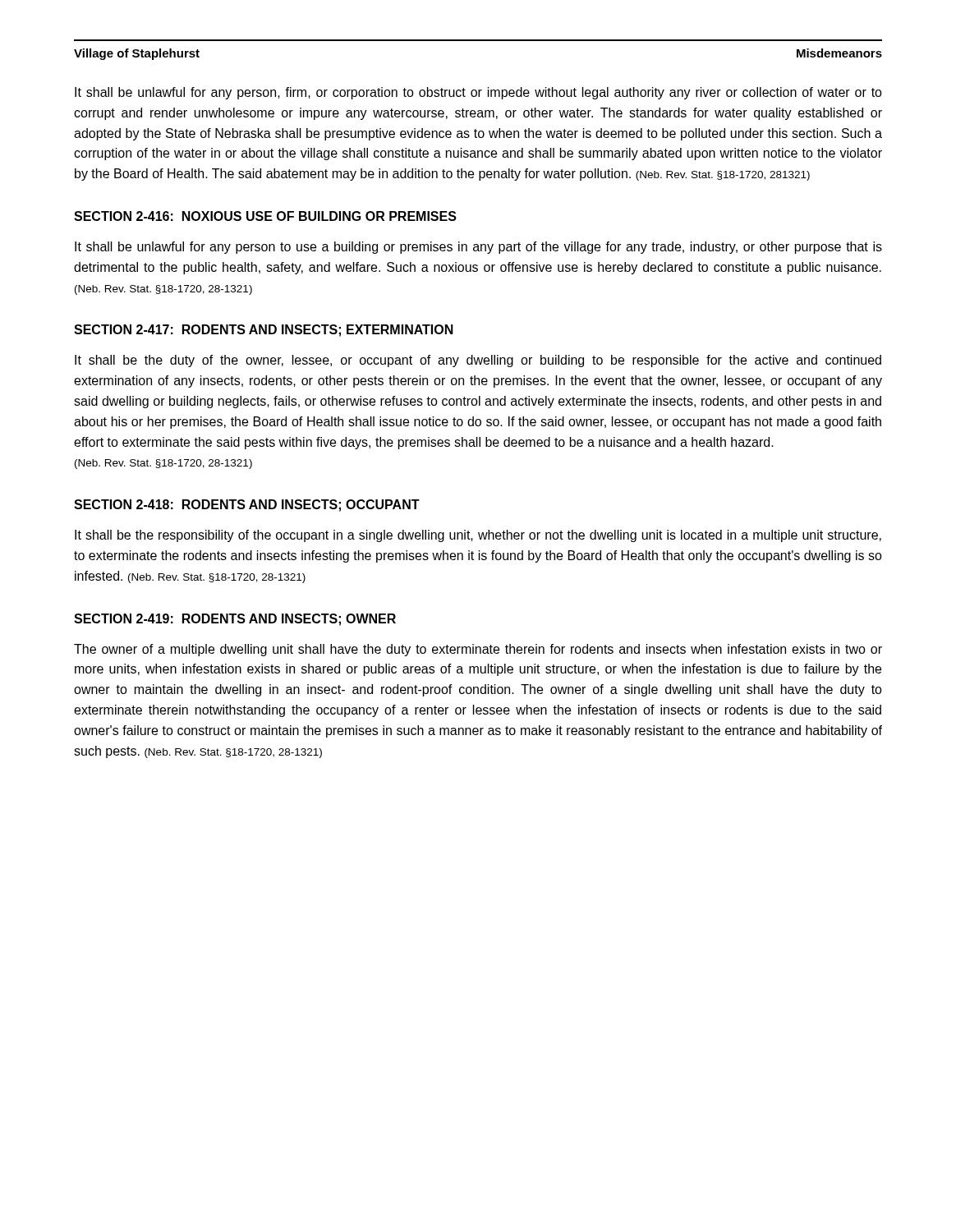
Task: Locate the section header that says "SECTION 2-417: RODENTS AND INSECTS; EXTERMINATION"
Action: 264,330
